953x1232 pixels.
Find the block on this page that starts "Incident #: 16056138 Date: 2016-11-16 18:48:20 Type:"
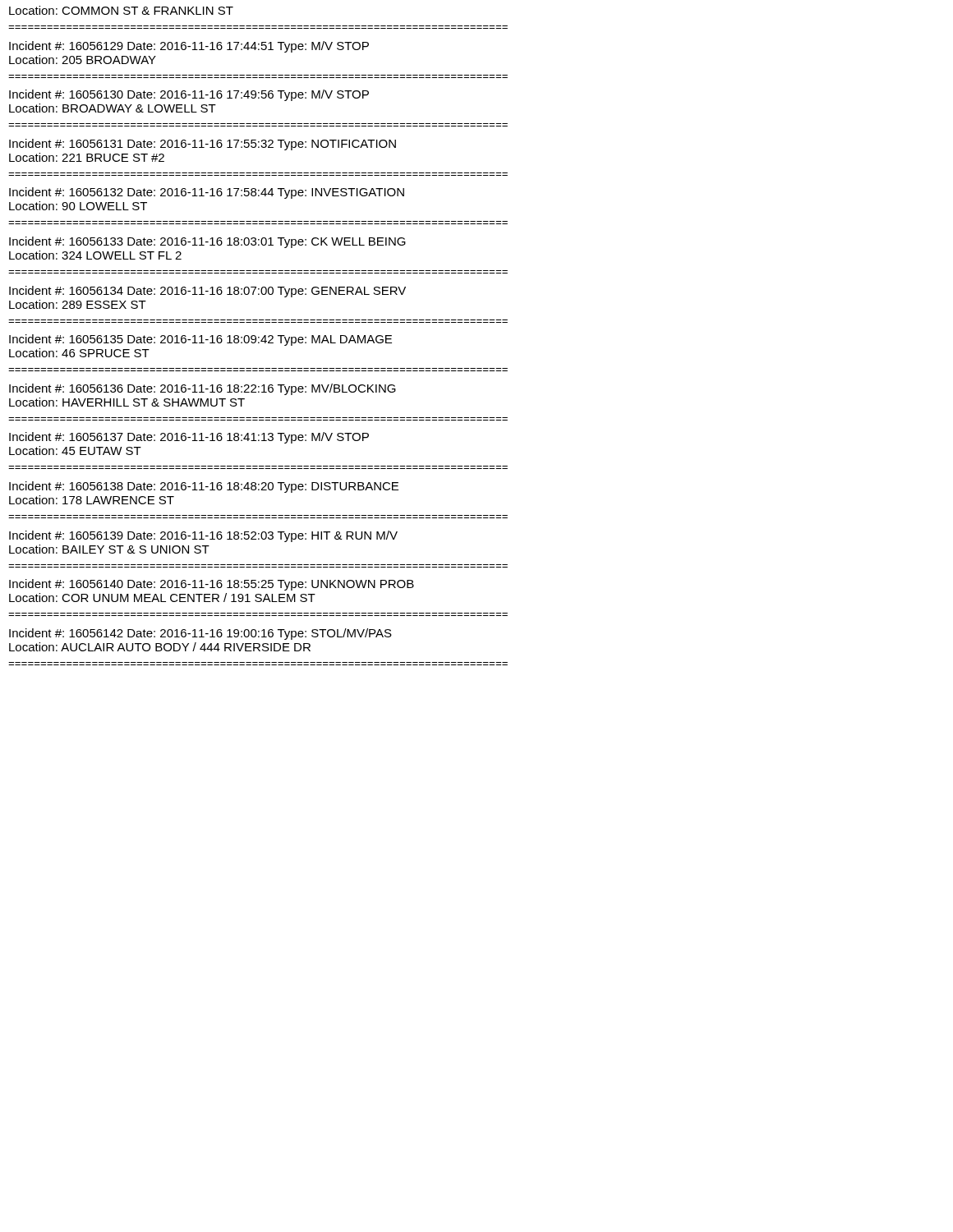click(x=204, y=487)
